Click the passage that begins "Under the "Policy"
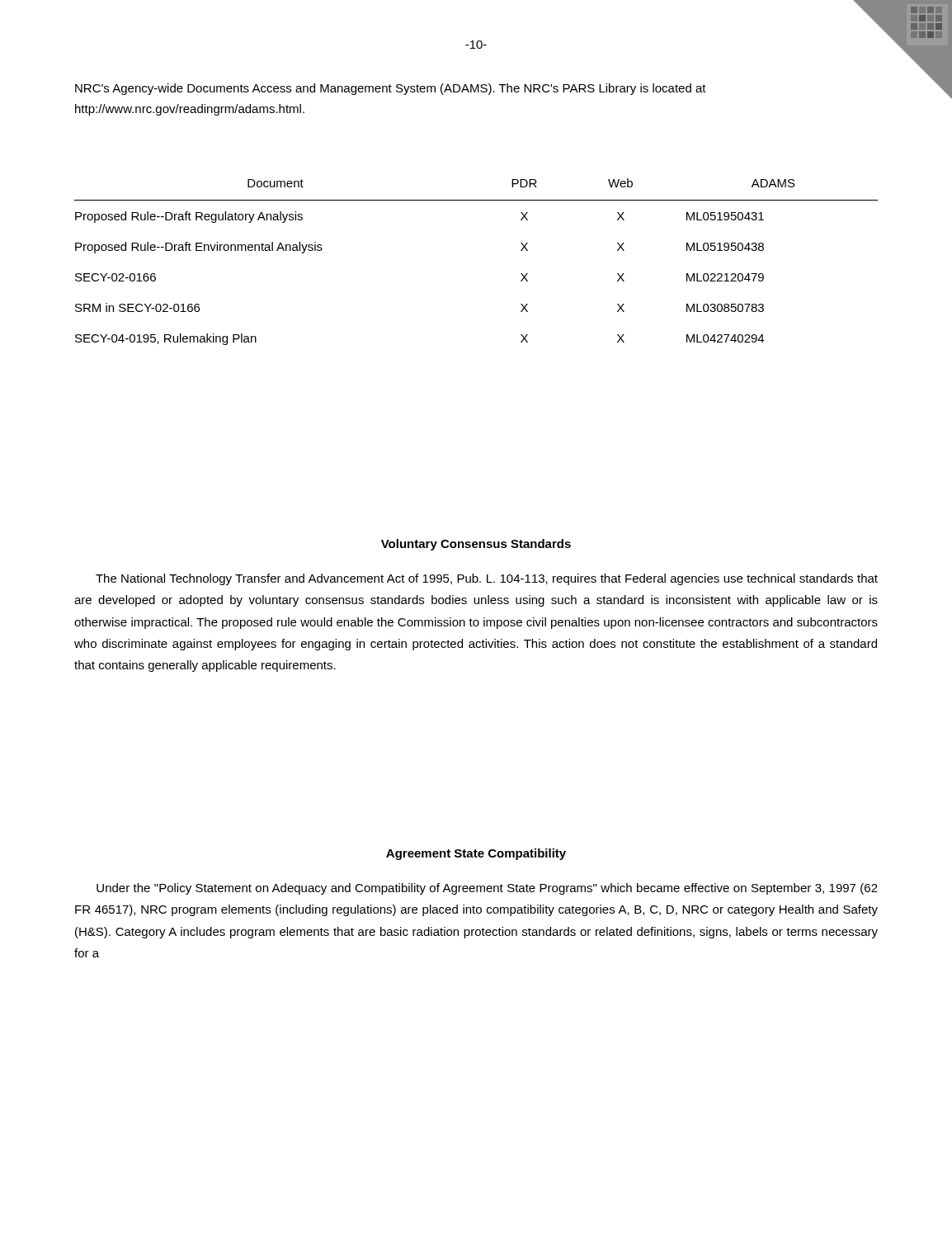This screenshot has width=952, height=1238. tap(476, 920)
